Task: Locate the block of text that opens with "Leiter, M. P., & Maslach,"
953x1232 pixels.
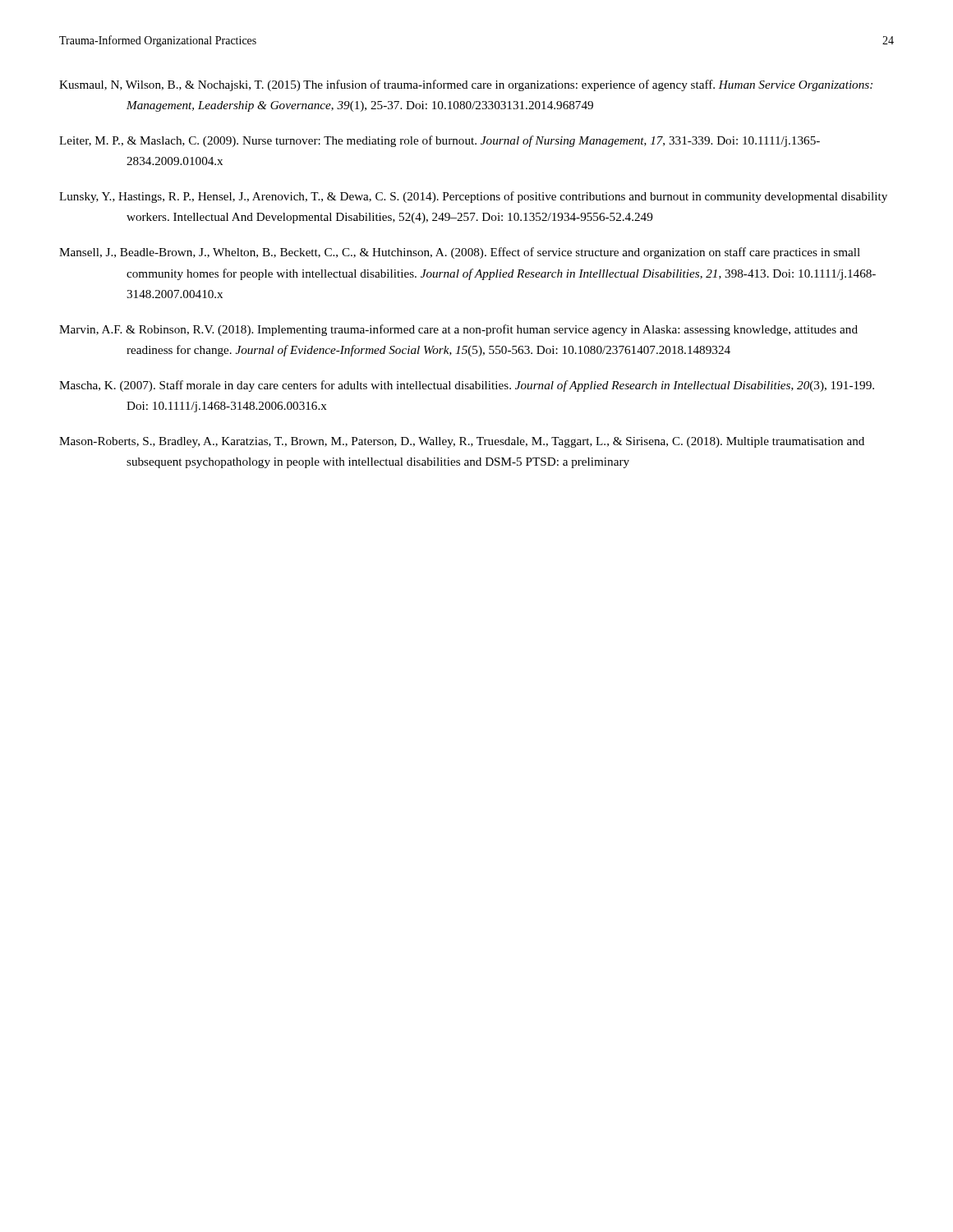Action: (x=476, y=150)
